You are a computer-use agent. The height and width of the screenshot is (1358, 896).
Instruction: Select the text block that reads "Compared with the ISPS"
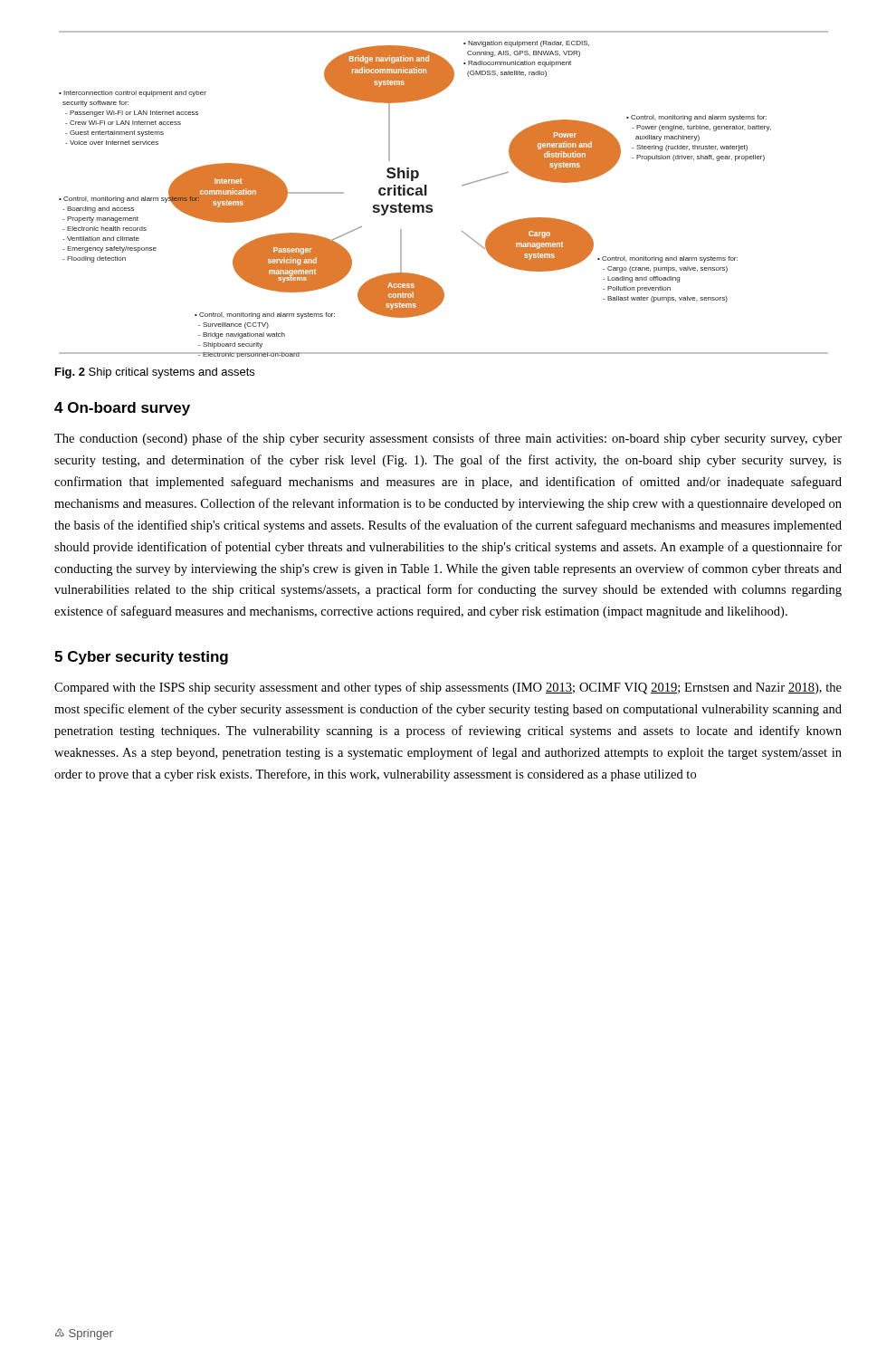pos(448,731)
